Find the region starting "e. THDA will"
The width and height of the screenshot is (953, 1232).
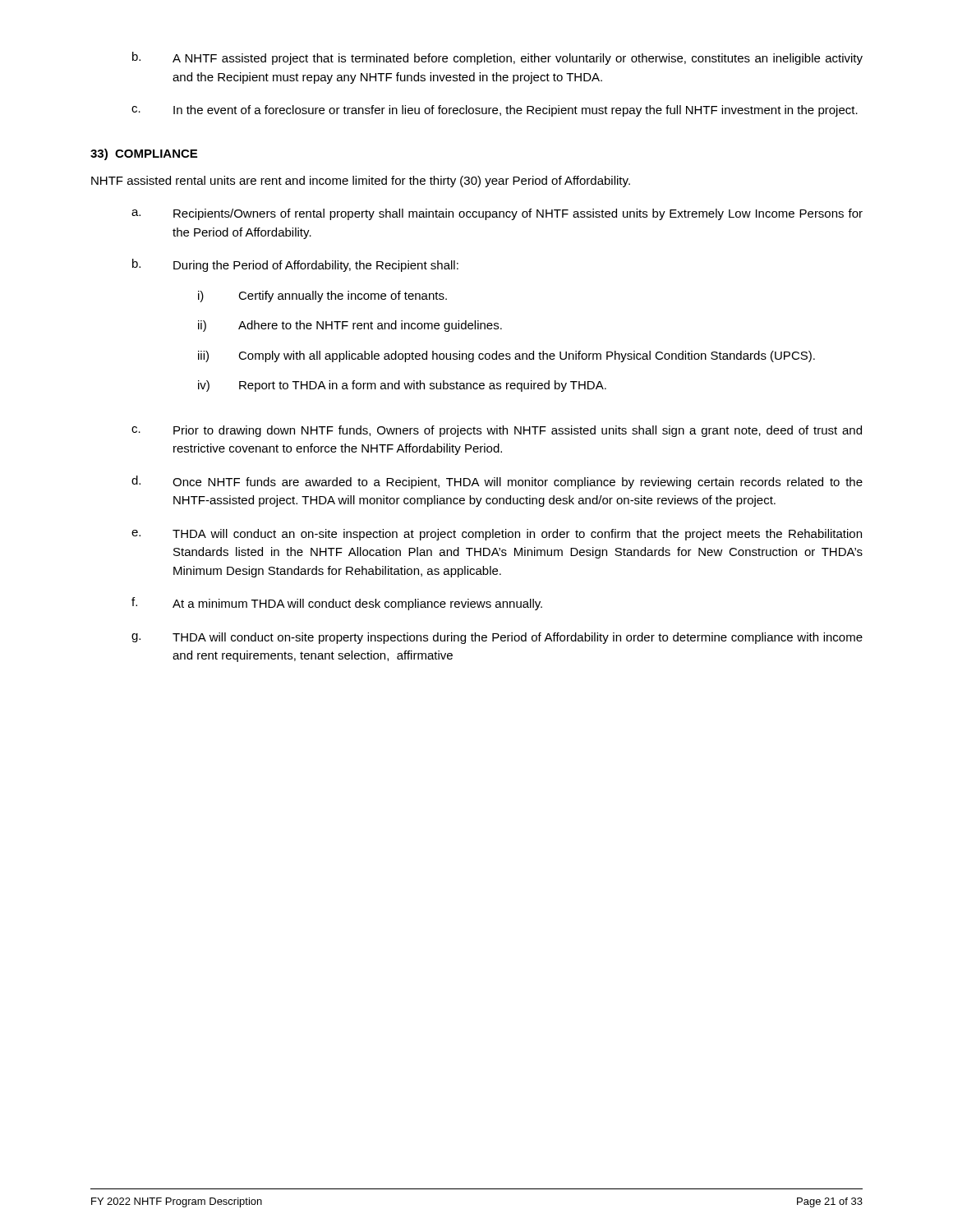click(497, 552)
